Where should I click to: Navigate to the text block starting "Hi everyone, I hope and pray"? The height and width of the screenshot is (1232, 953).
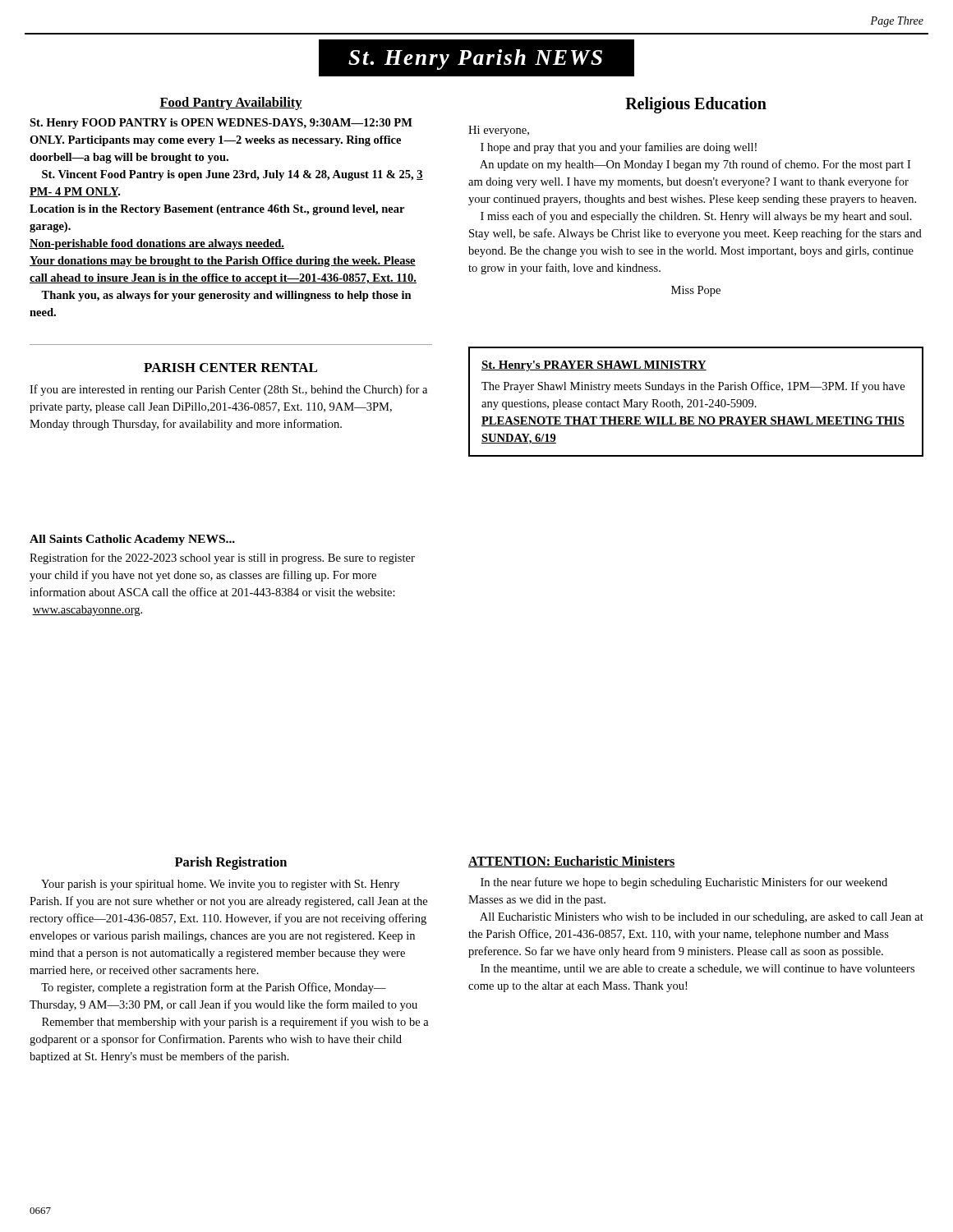pyautogui.click(x=695, y=199)
